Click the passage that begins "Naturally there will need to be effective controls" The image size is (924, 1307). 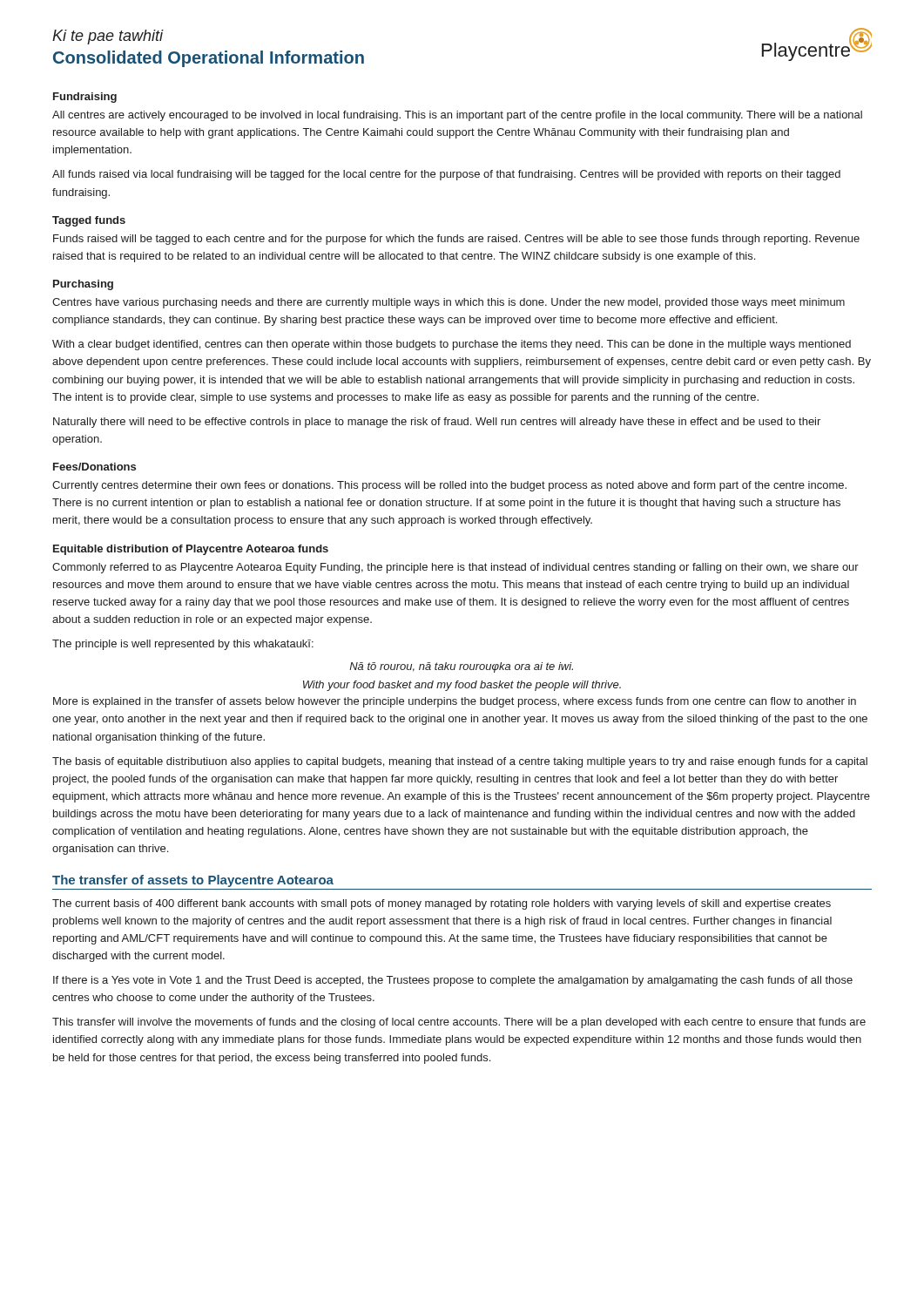point(436,430)
